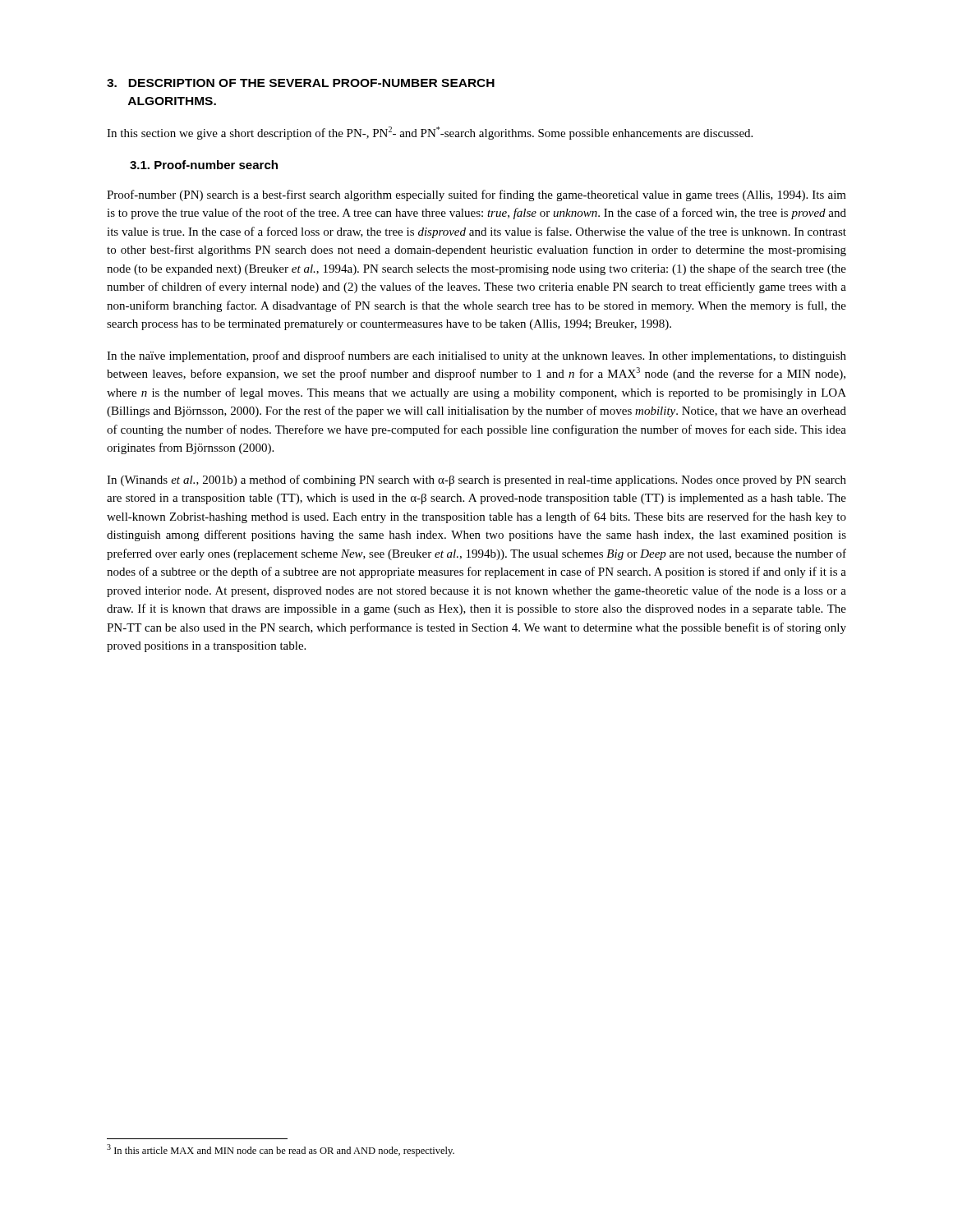Image resolution: width=953 pixels, height=1232 pixels.
Task: Navigate to the element starting "In the naïve"
Action: (x=476, y=402)
